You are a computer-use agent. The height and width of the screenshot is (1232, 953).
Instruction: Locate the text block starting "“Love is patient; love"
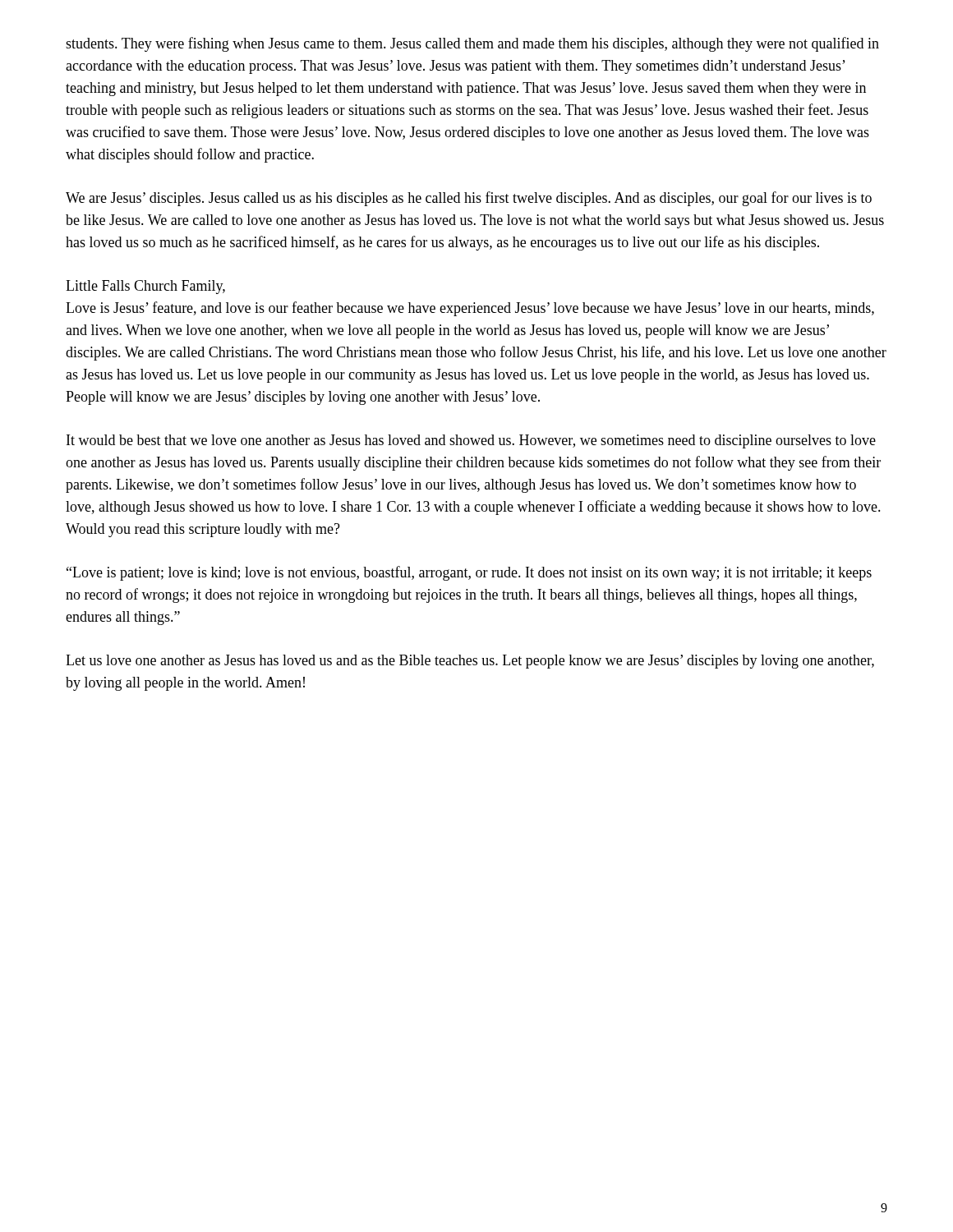point(469,595)
